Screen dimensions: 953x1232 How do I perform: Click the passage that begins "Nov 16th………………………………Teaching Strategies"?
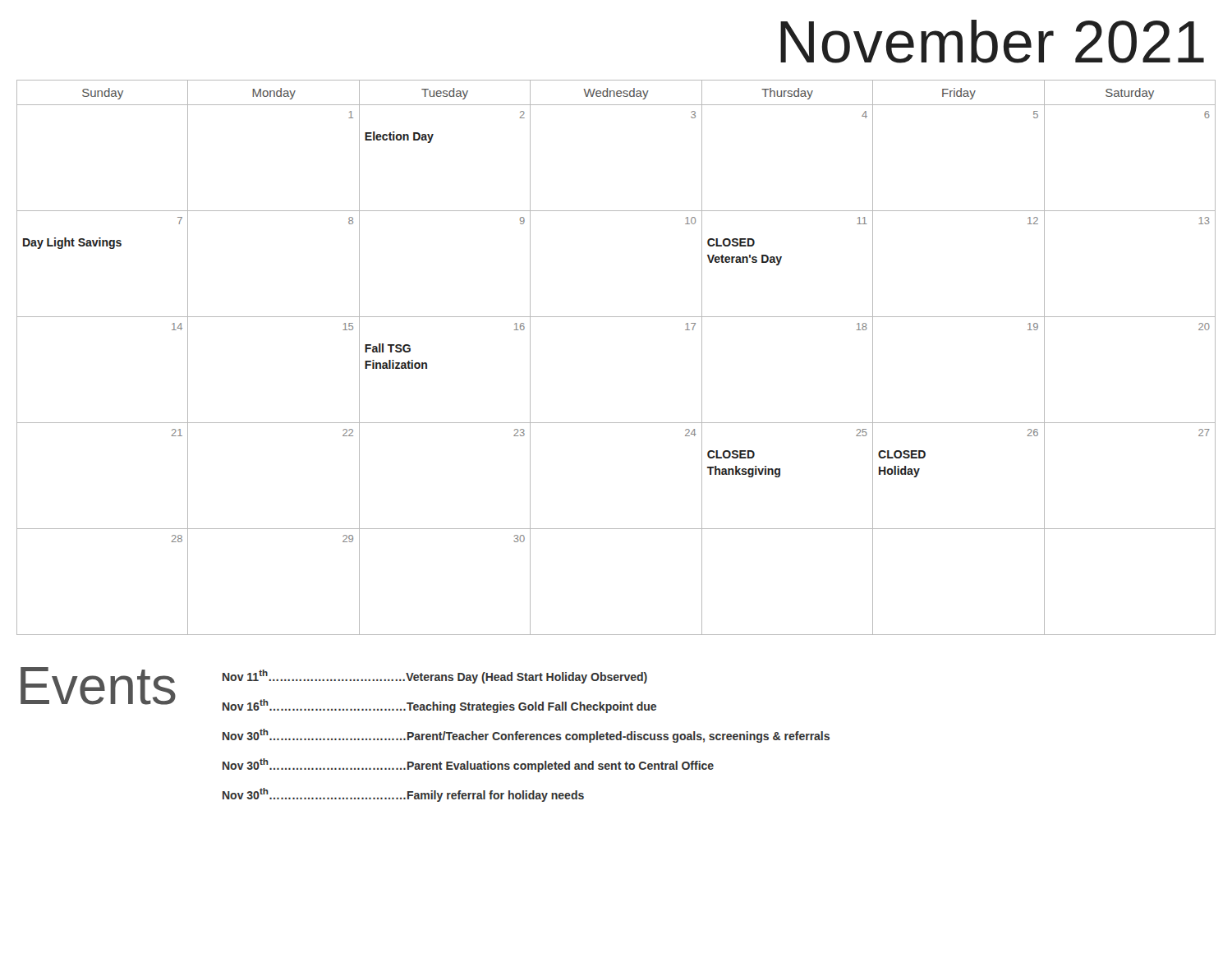(439, 705)
